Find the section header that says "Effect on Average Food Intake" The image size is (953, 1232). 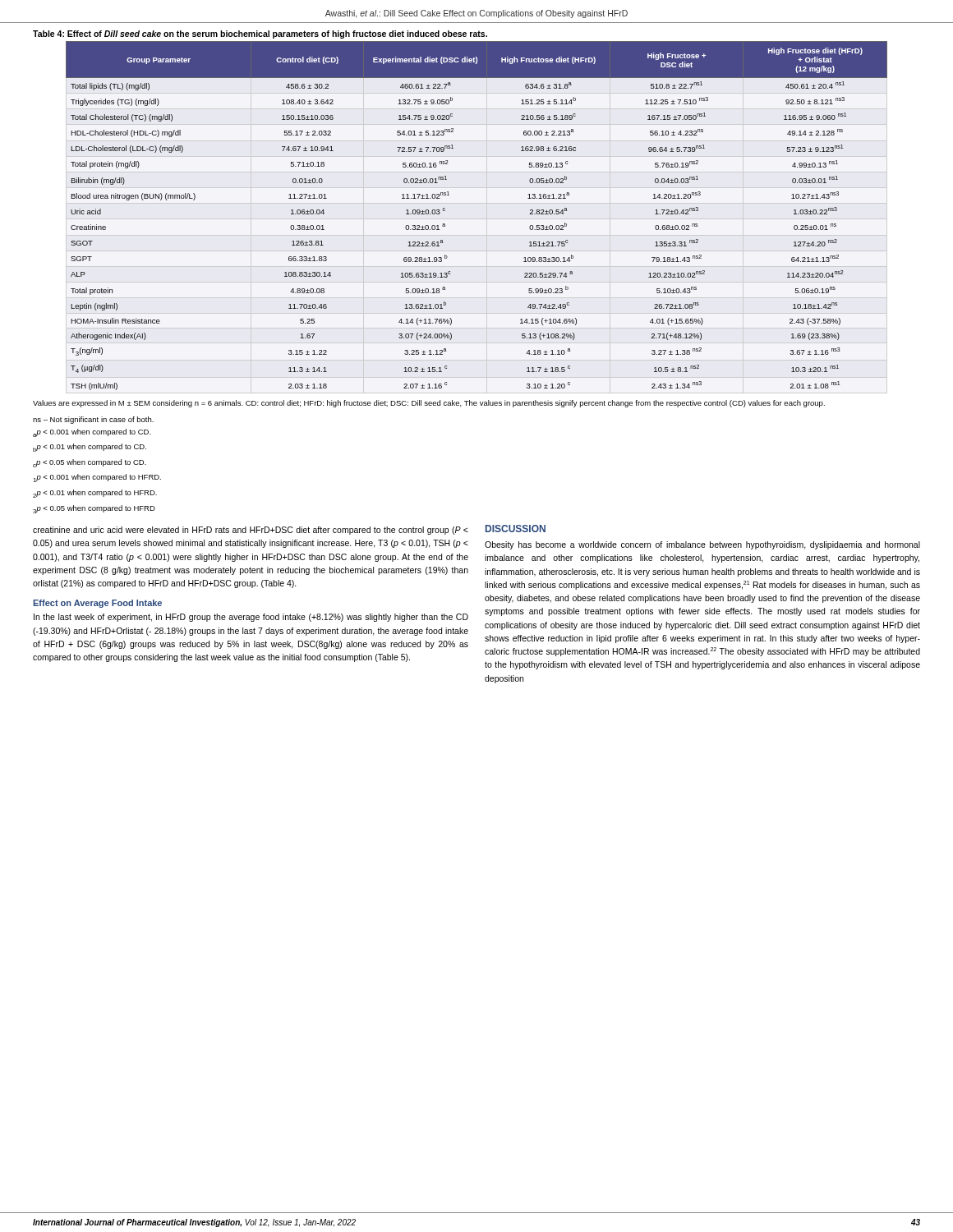(98, 603)
